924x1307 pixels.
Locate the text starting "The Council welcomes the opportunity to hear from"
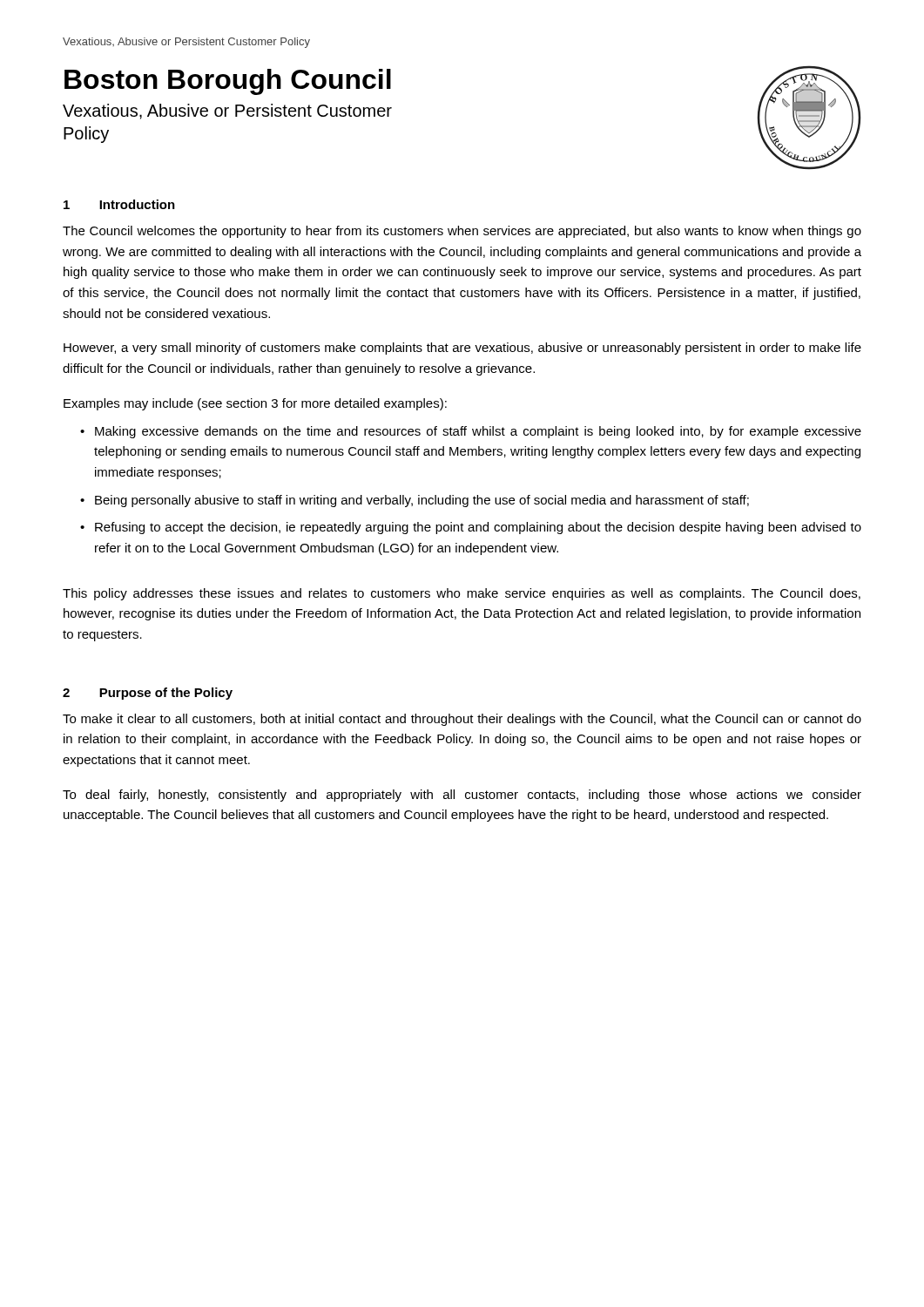[462, 272]
